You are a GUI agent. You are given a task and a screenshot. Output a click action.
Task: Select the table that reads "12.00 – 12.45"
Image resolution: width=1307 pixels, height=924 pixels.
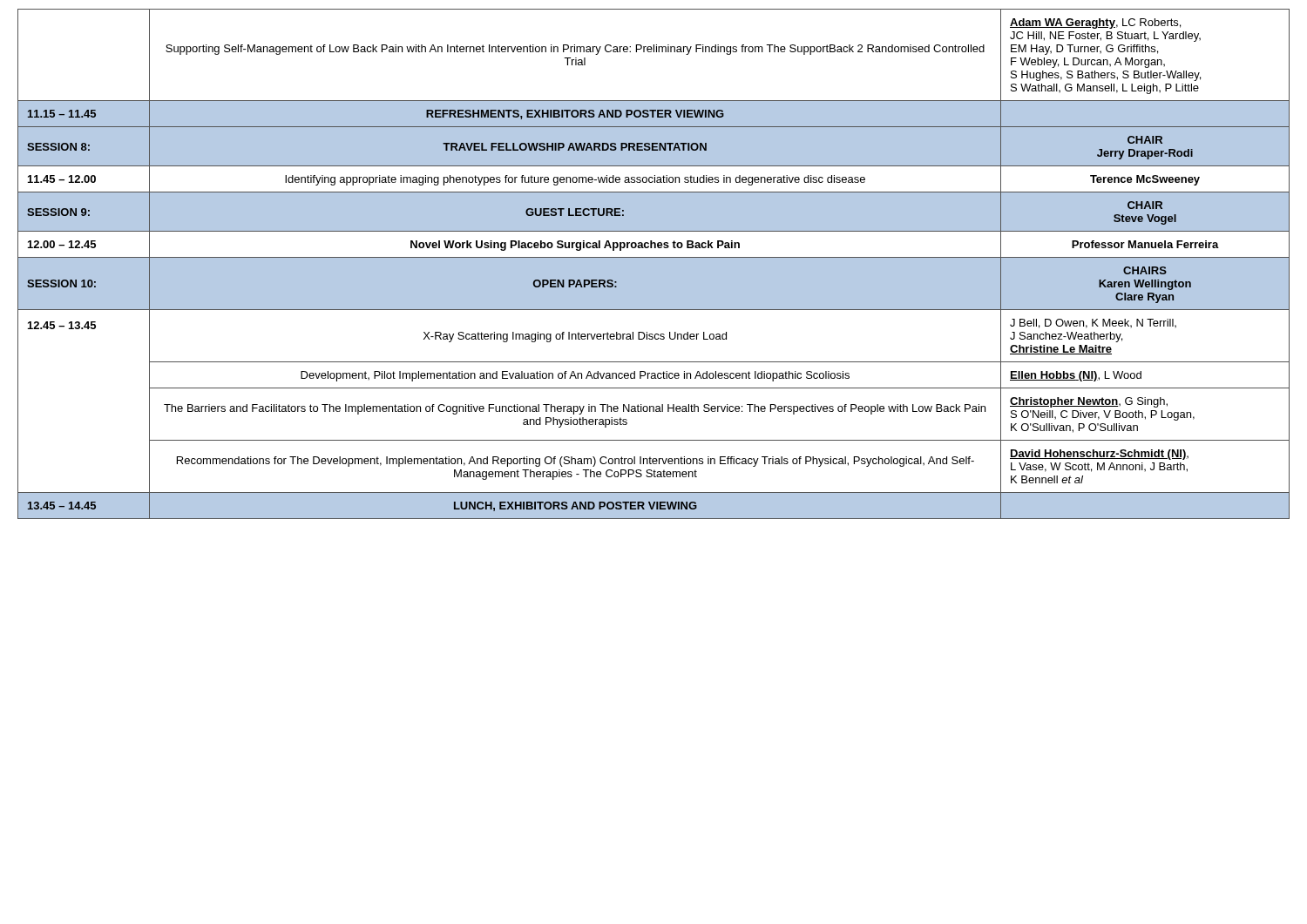pos(654,264)
